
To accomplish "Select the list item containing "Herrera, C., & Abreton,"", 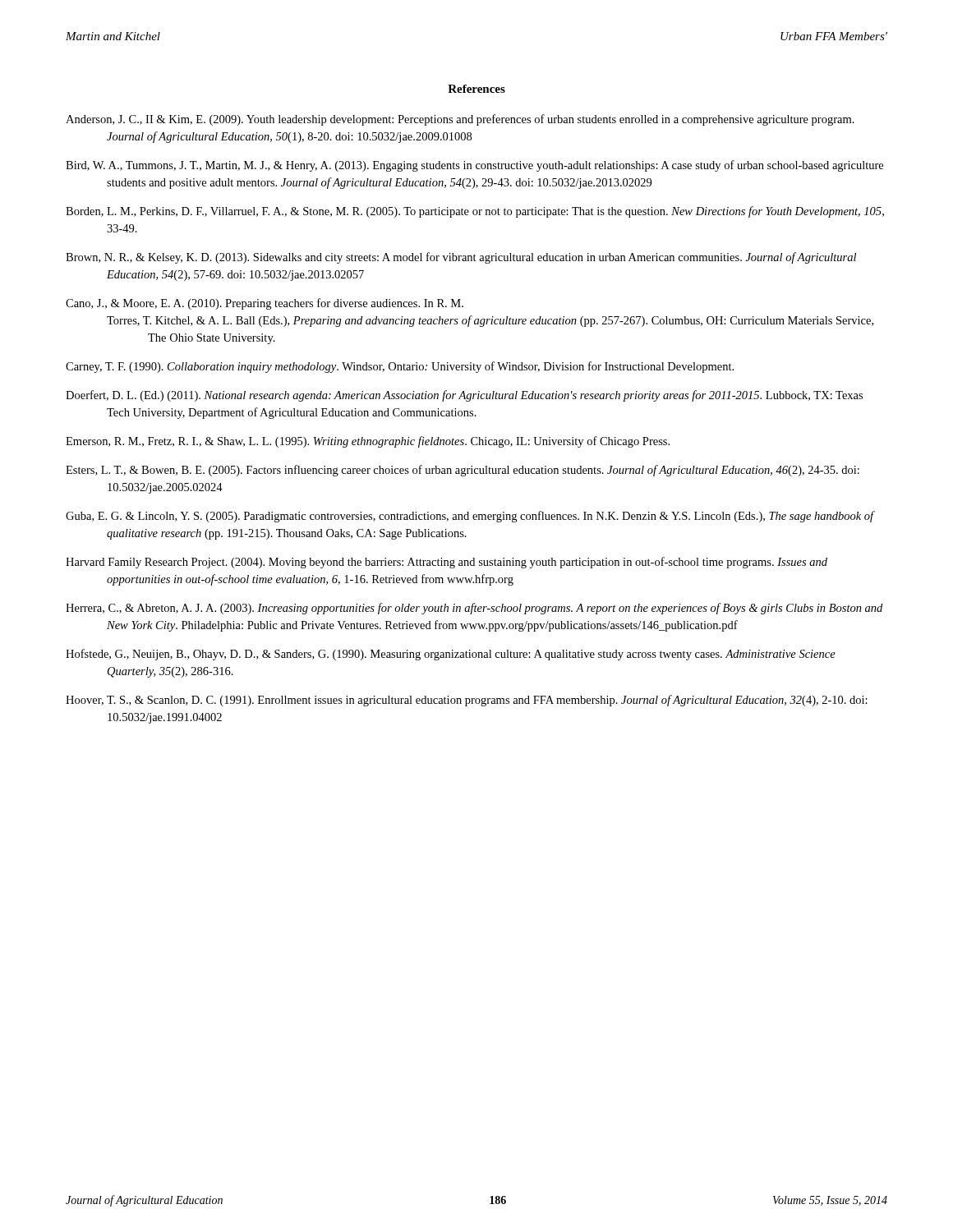I will pos(474,617).
